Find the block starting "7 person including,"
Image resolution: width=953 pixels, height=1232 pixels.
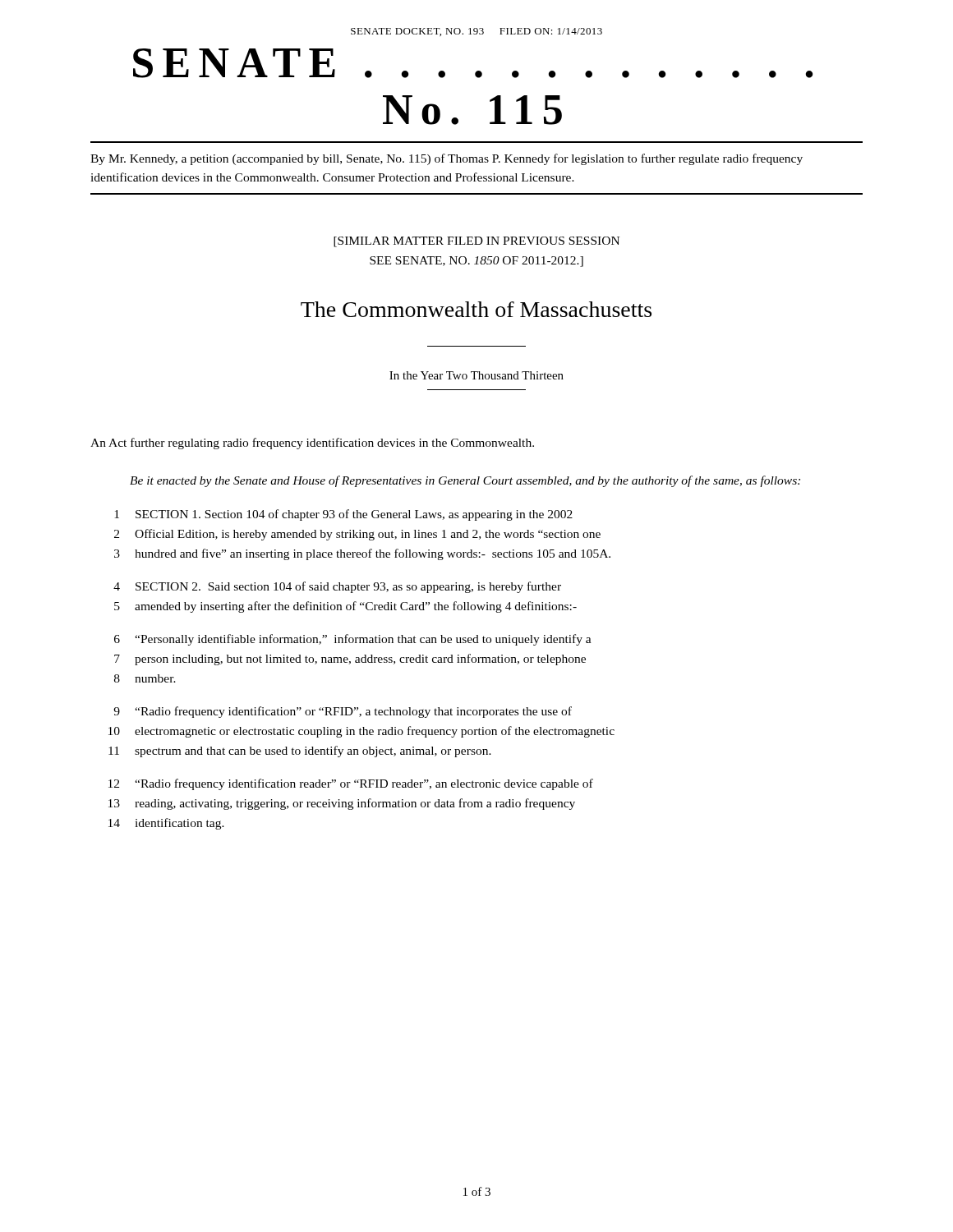(476, 659)
